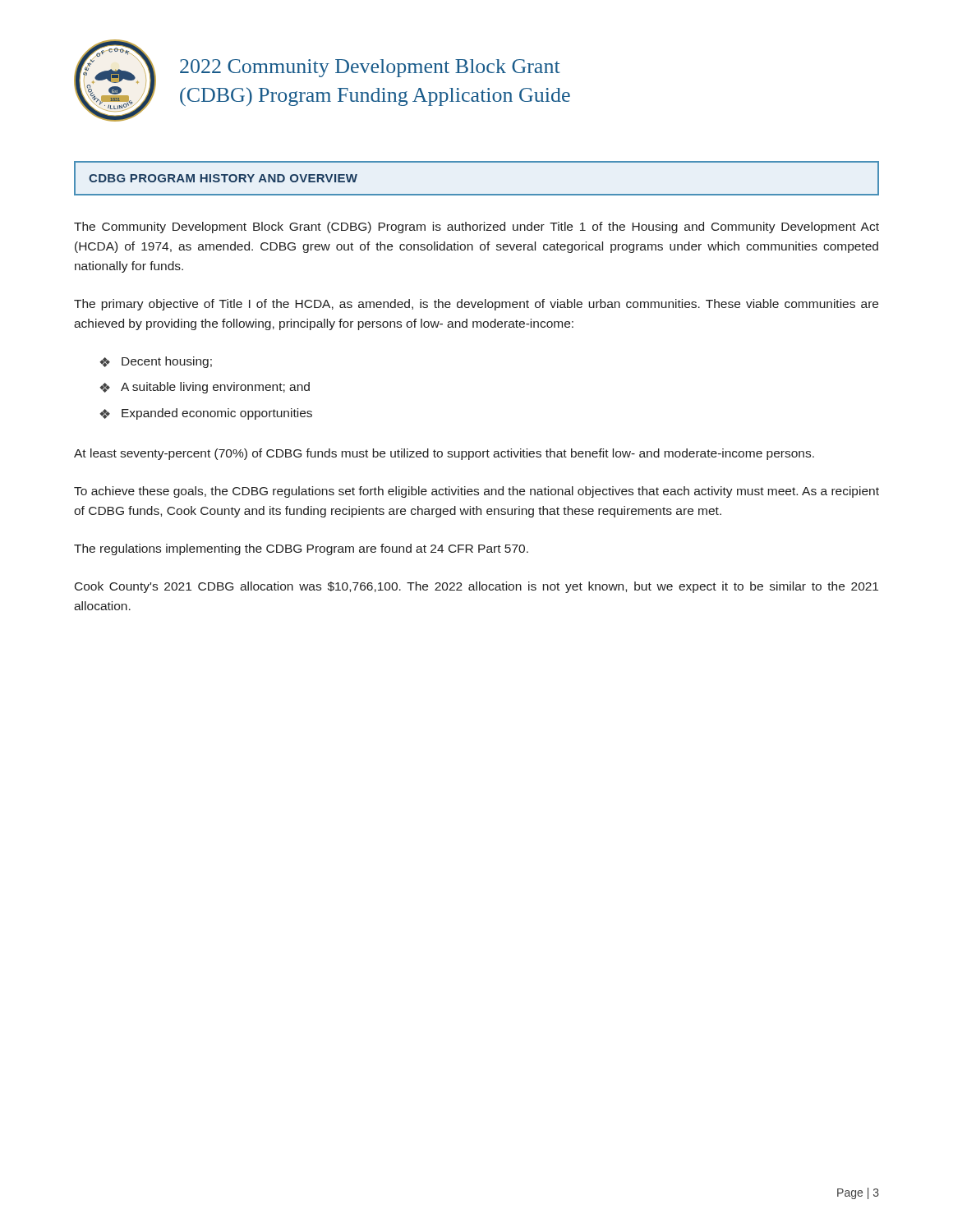Locate the passage starting "The Community Development Block Grant (CDBG) Program is"
The image size is (953, 1232).
tap(476, 246)
